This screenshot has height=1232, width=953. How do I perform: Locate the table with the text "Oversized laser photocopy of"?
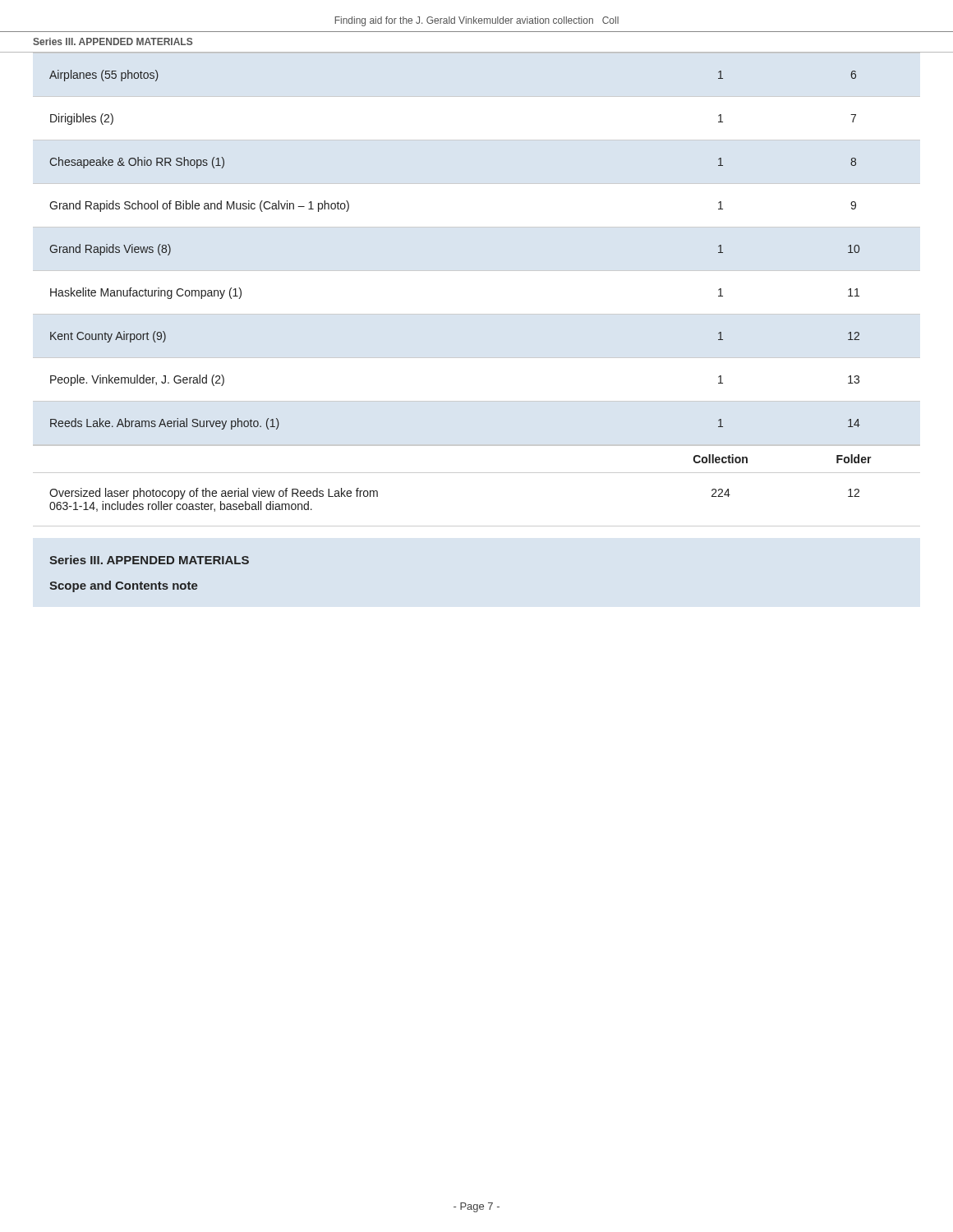tap(476, 486)
